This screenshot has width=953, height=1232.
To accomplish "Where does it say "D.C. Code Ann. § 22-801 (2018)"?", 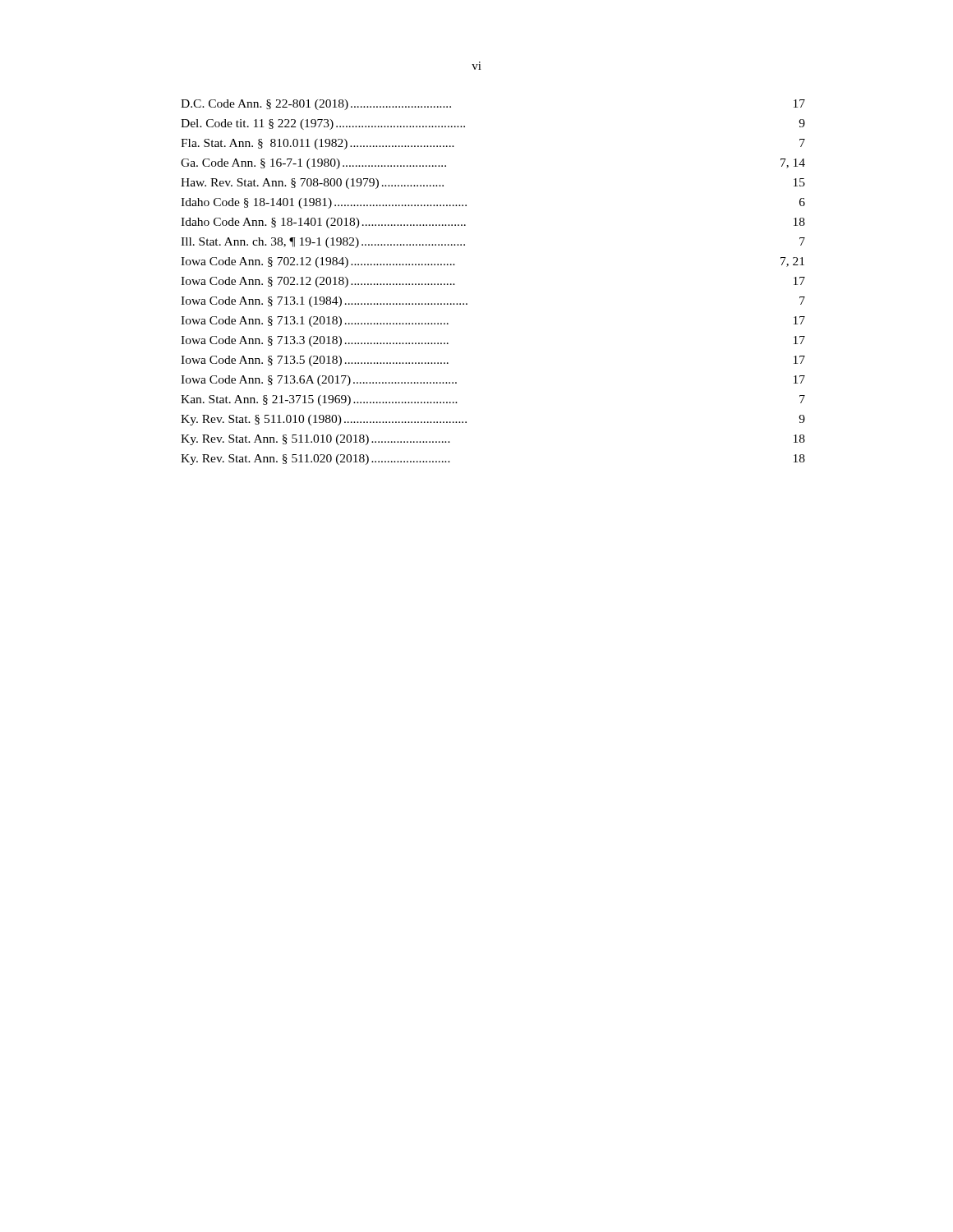I will pos(268,105).
